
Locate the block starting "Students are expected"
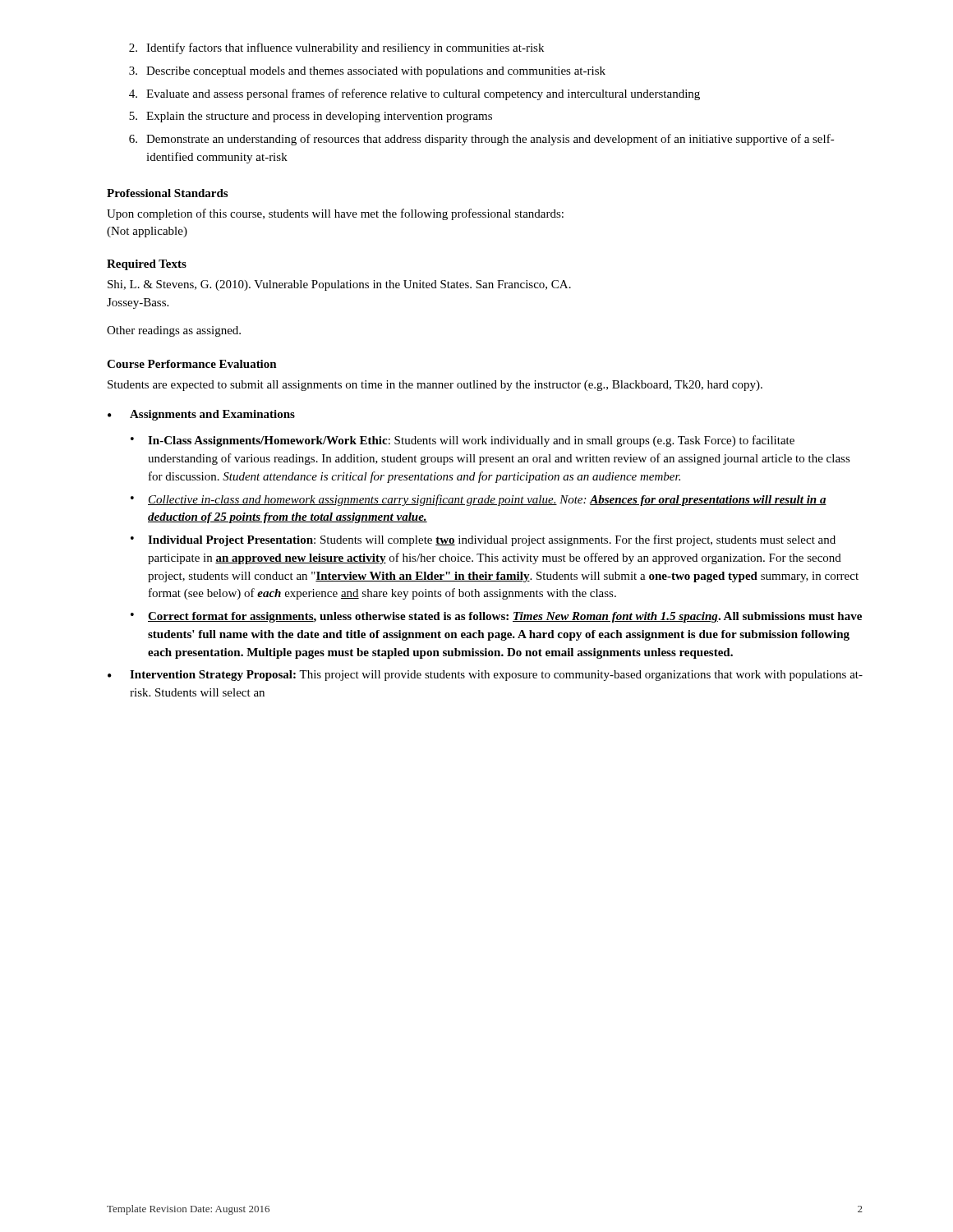tap(435, 385)
